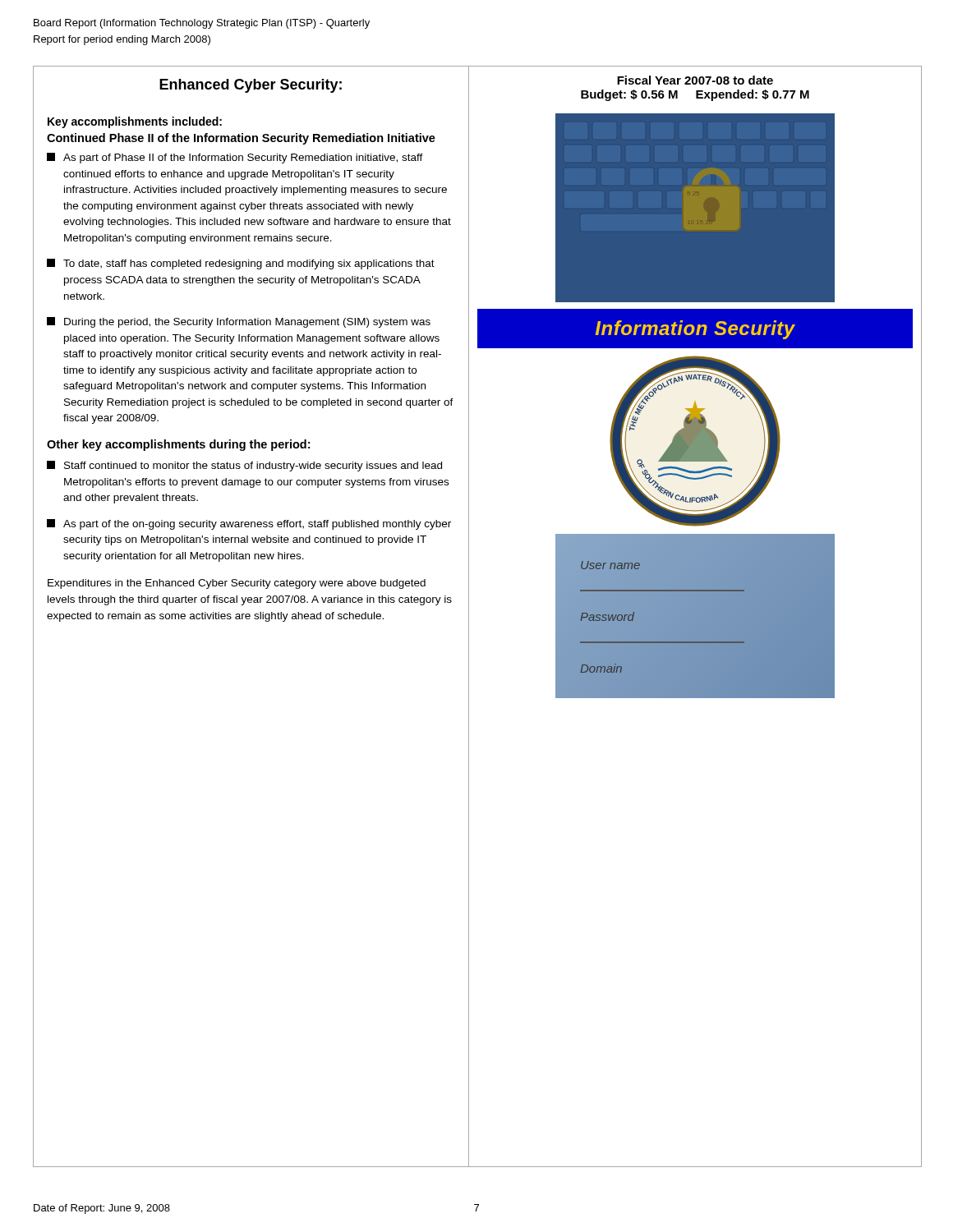953x1232 pixels.
Task: Locate the block of text that opens with "During the period, the Security Information Management"
Action: (x=251, y=370)
